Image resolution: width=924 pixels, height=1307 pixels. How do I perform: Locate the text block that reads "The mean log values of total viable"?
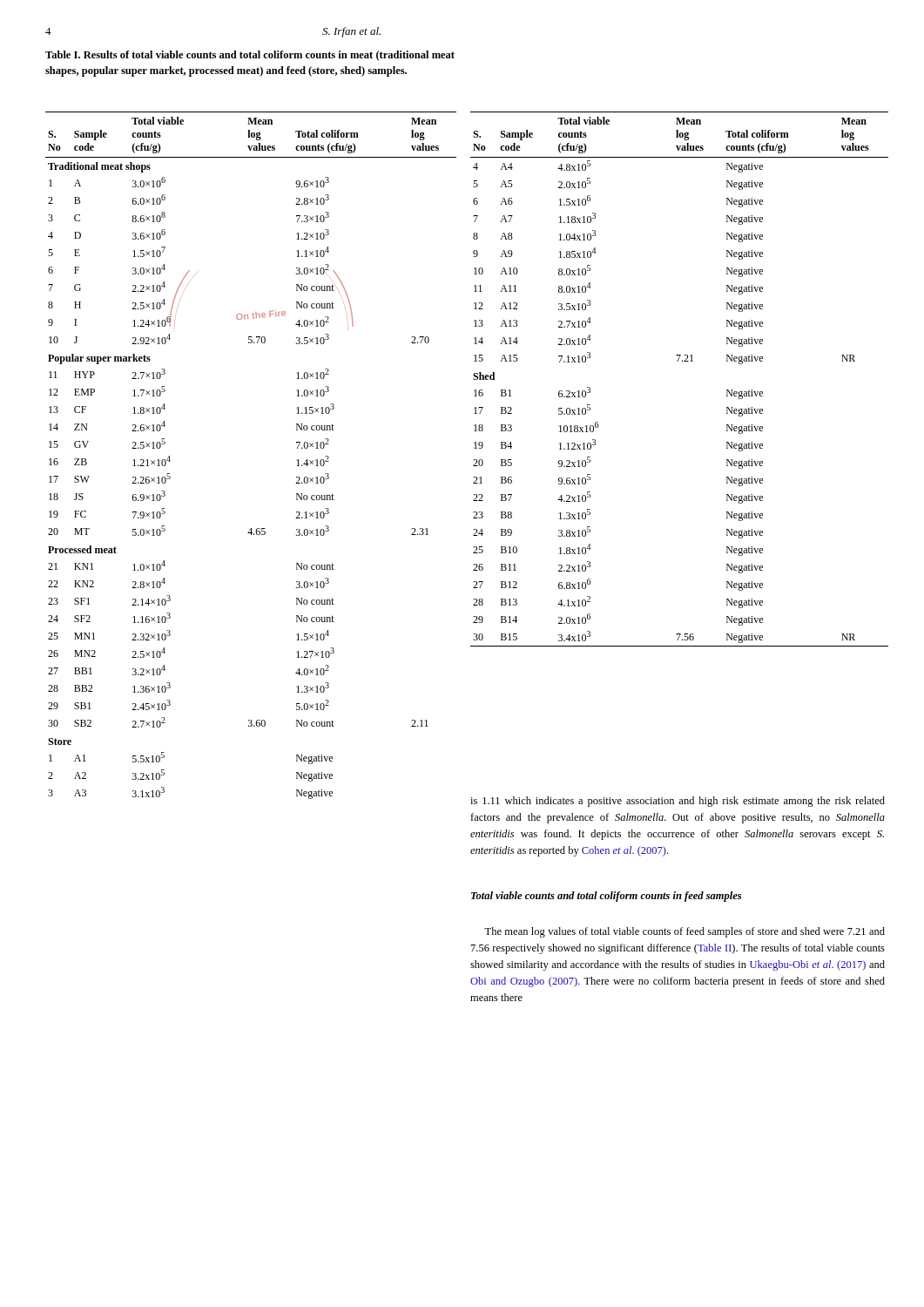click(678, 965)
